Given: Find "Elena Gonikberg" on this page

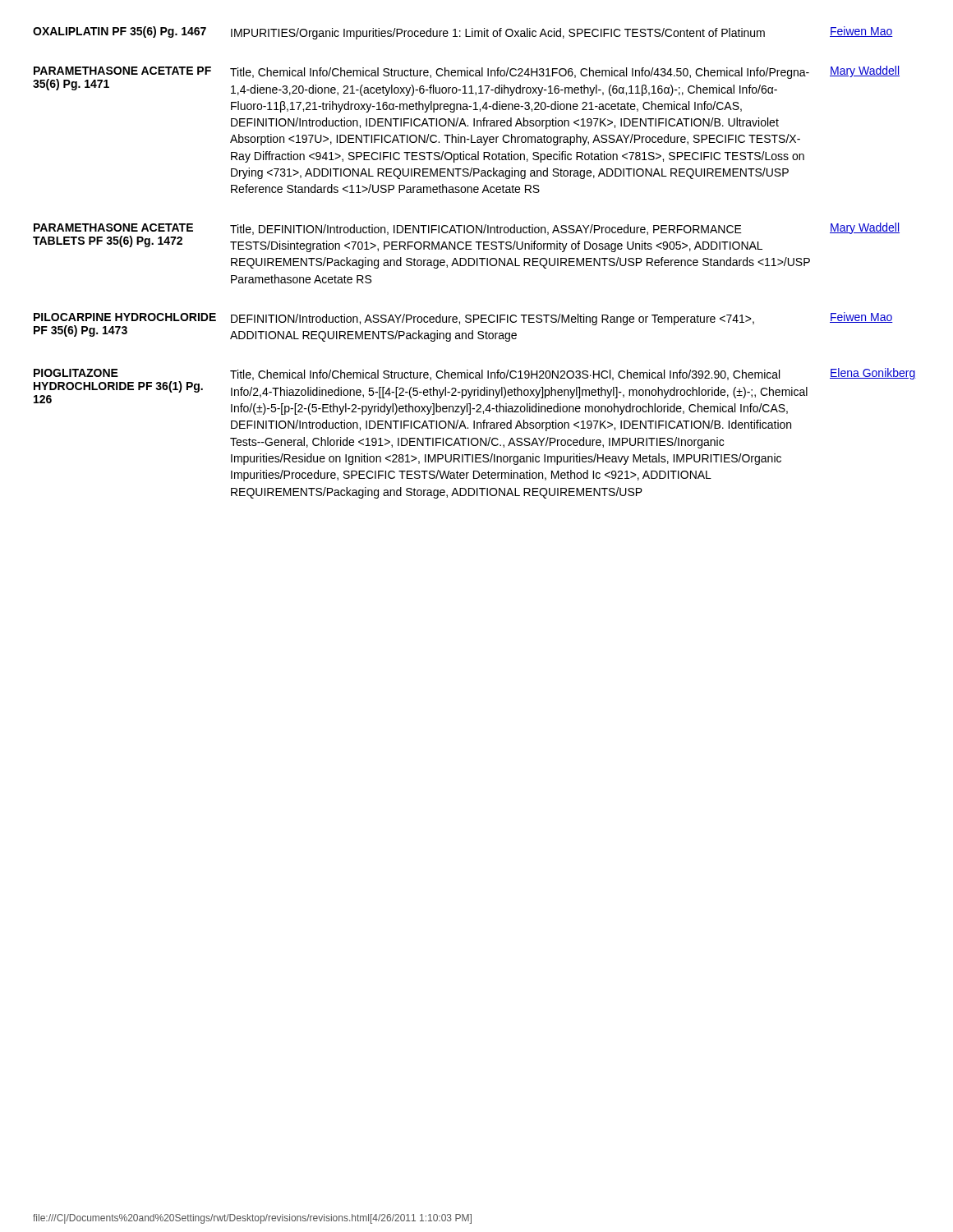Looking at the screenshot, I should (873, 373).
